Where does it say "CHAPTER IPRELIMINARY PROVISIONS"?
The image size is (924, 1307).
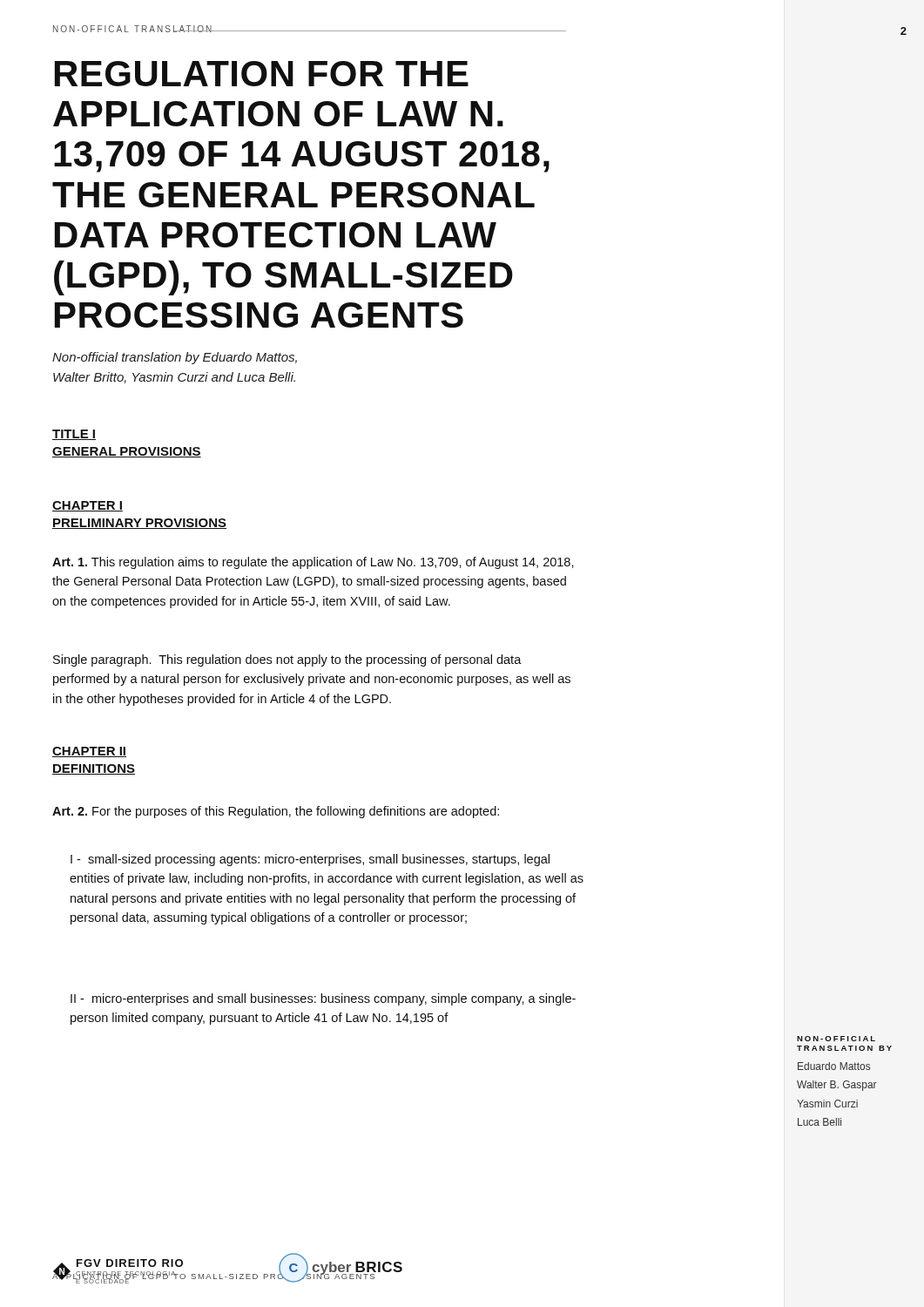[x=88, y=506]
